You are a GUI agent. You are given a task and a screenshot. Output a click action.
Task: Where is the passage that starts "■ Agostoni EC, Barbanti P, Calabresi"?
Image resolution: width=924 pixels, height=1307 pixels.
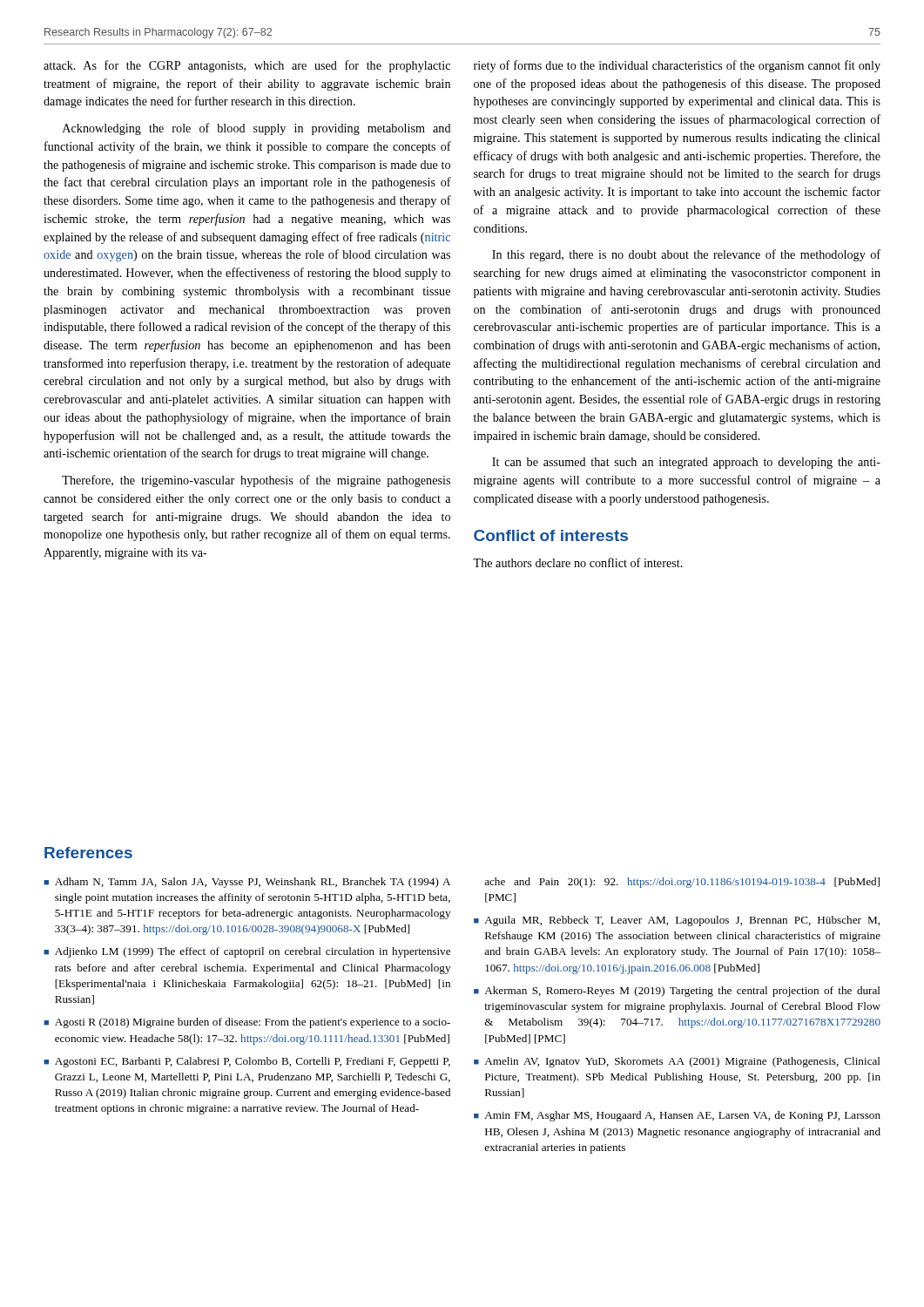click(x=247, y=1085)
